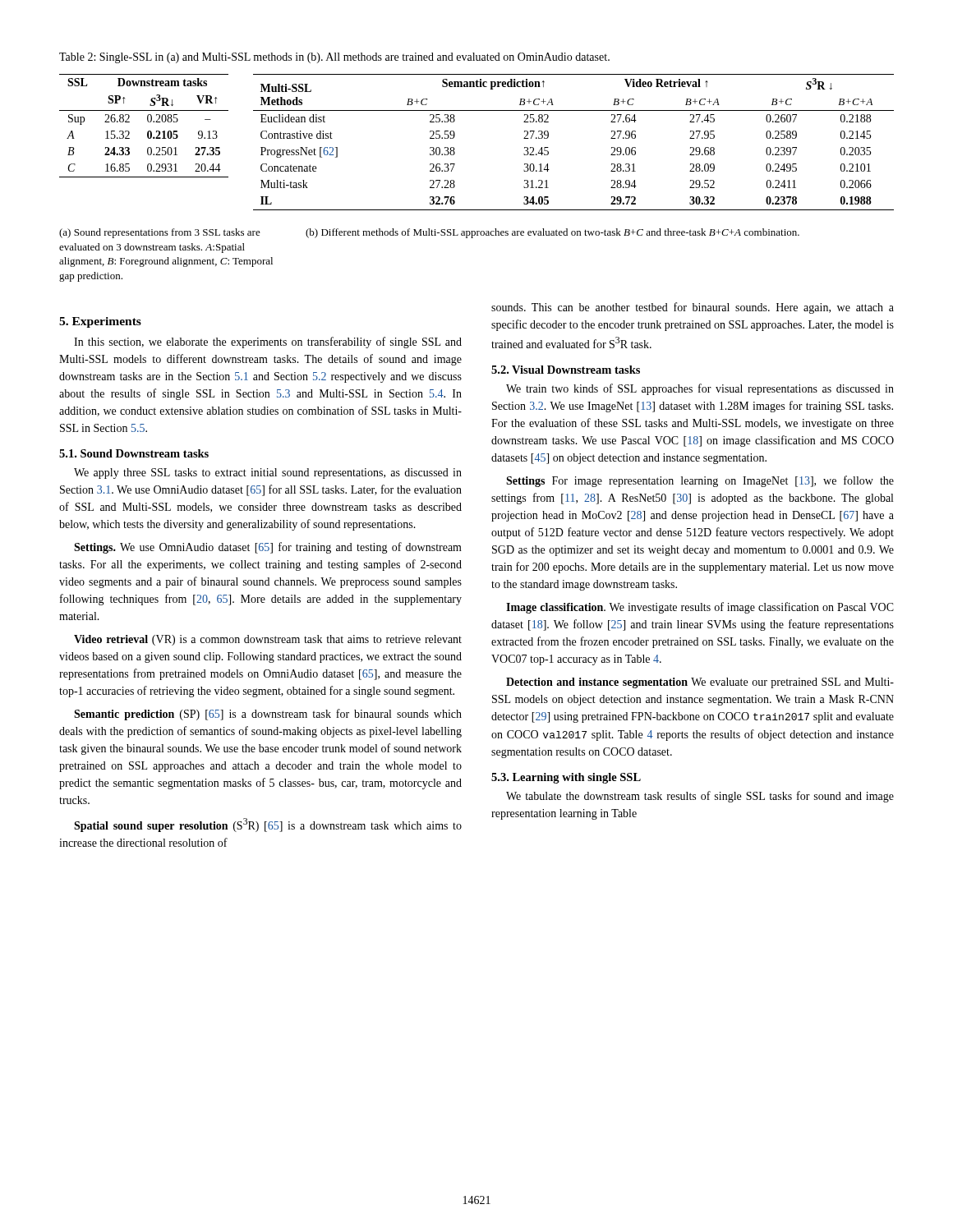953x1232 pixels.
Task: Point to the element starting "5.2. Visual Downstream tasks"
Action: coord(566,370)
